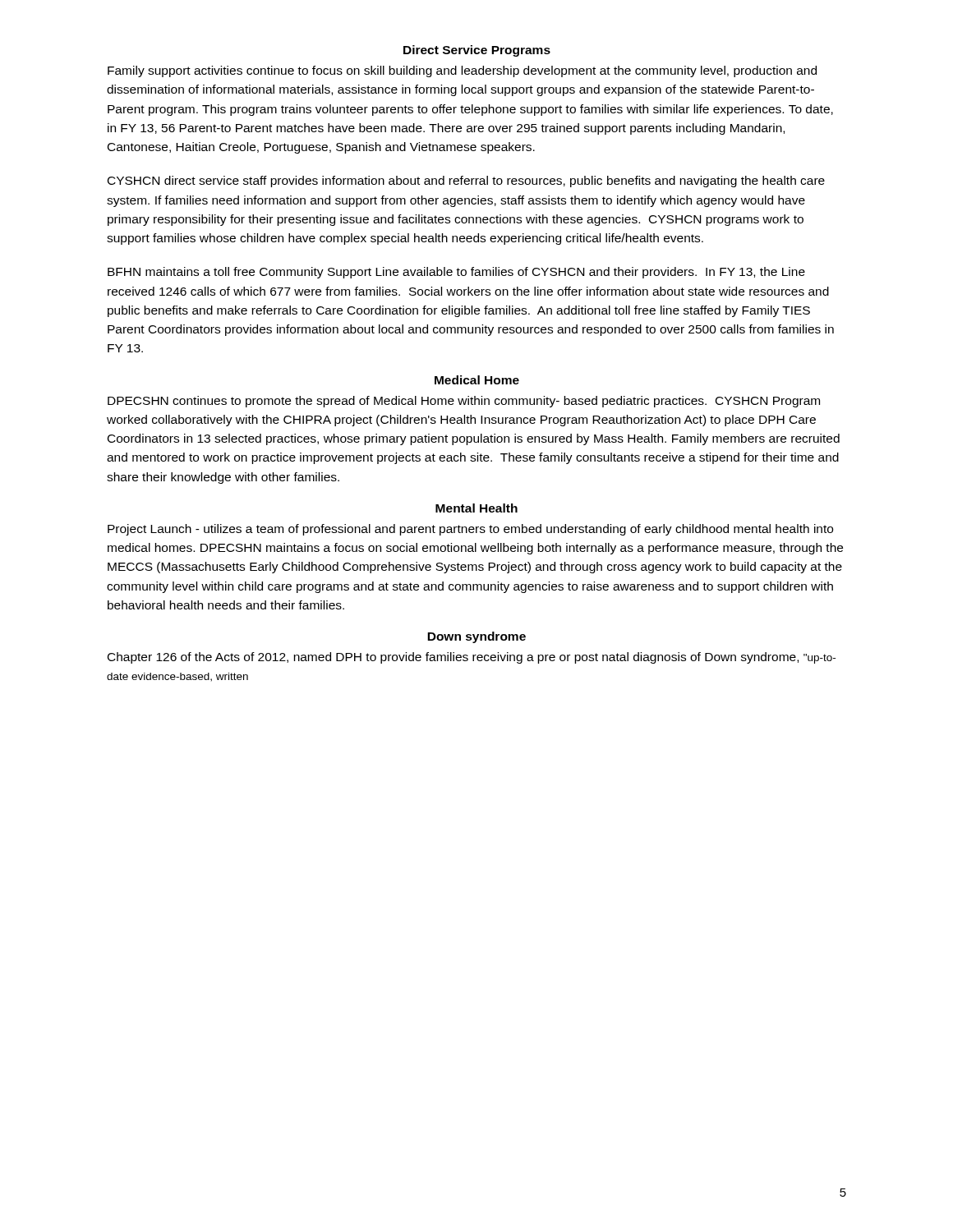Point to the text starting "Down syndrome"
The width and height of the screenshot is (953, 1232).
476,636
